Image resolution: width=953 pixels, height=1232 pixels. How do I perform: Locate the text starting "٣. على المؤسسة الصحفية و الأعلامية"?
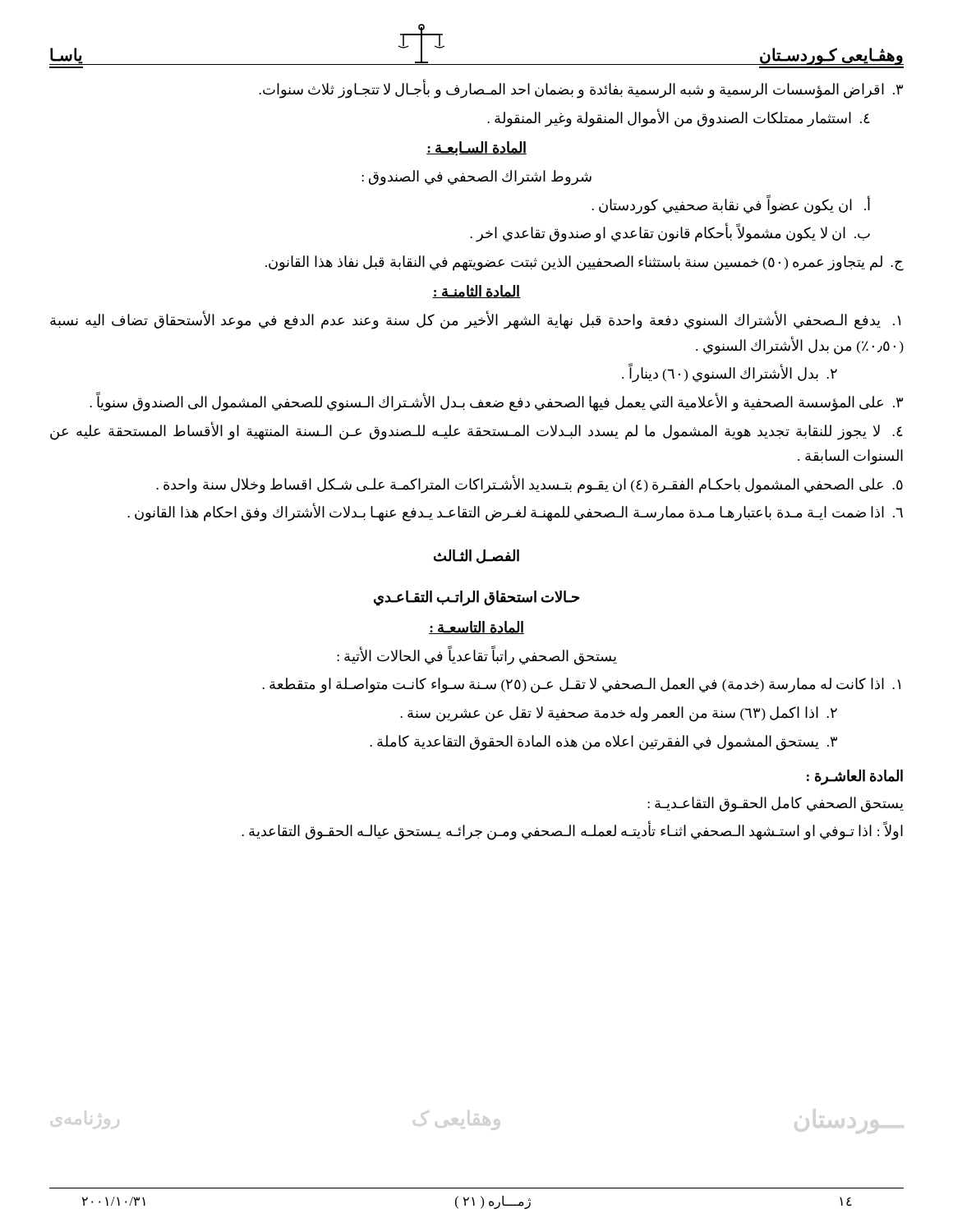(496, 402)
